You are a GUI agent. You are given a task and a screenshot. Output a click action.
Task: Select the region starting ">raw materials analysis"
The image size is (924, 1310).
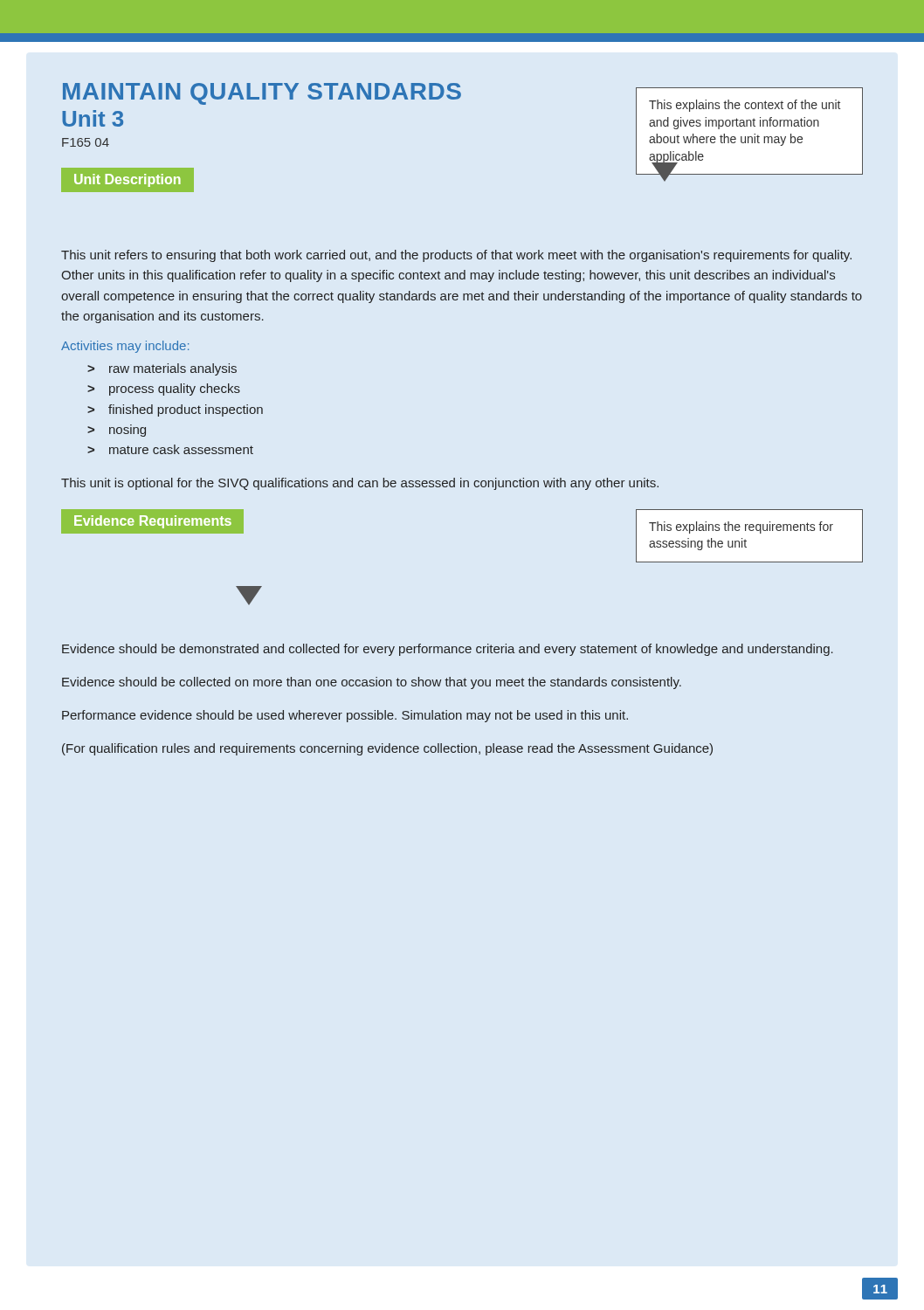coord(162,369)
